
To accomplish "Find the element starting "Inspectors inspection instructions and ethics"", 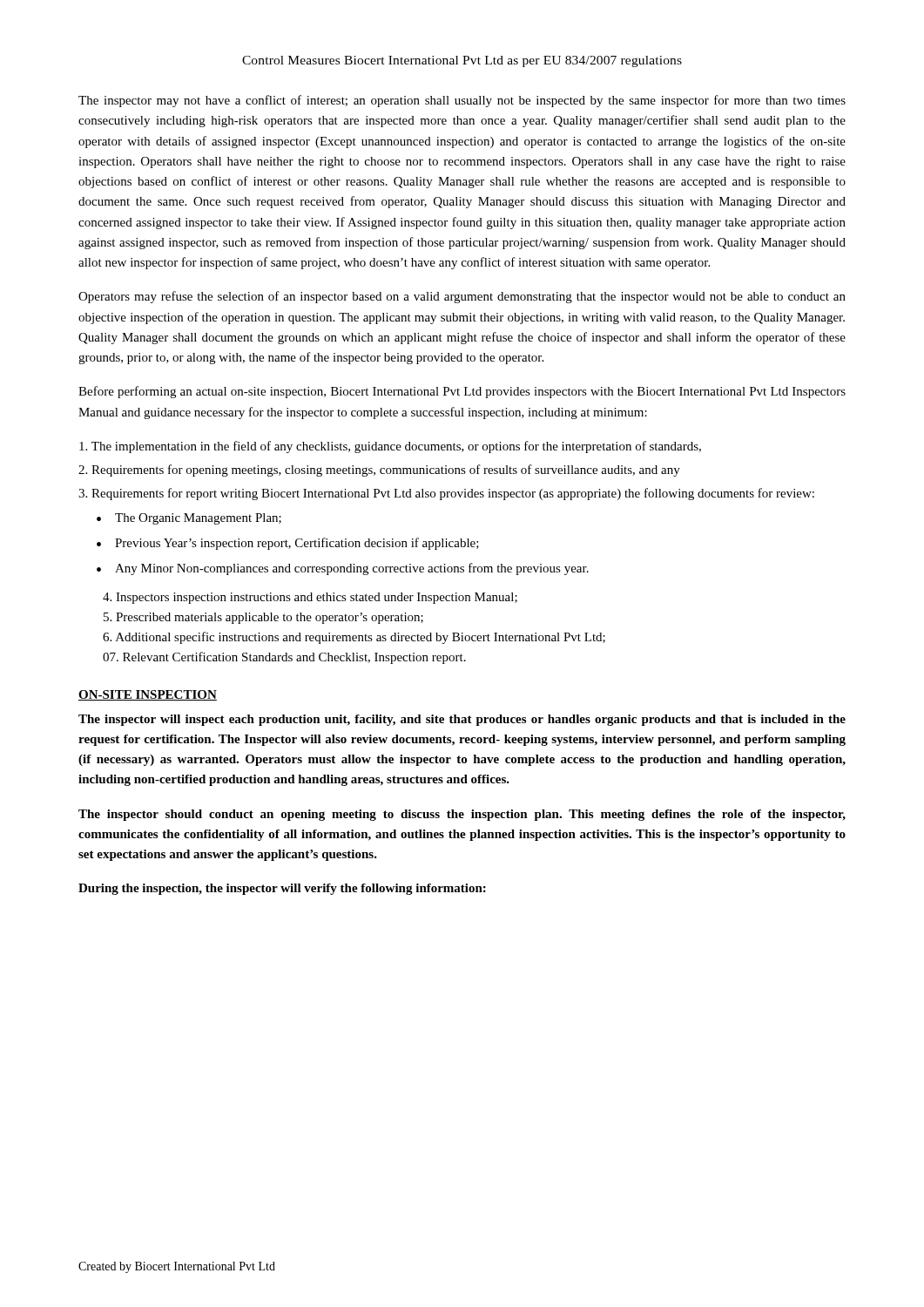I will [354, 627].
